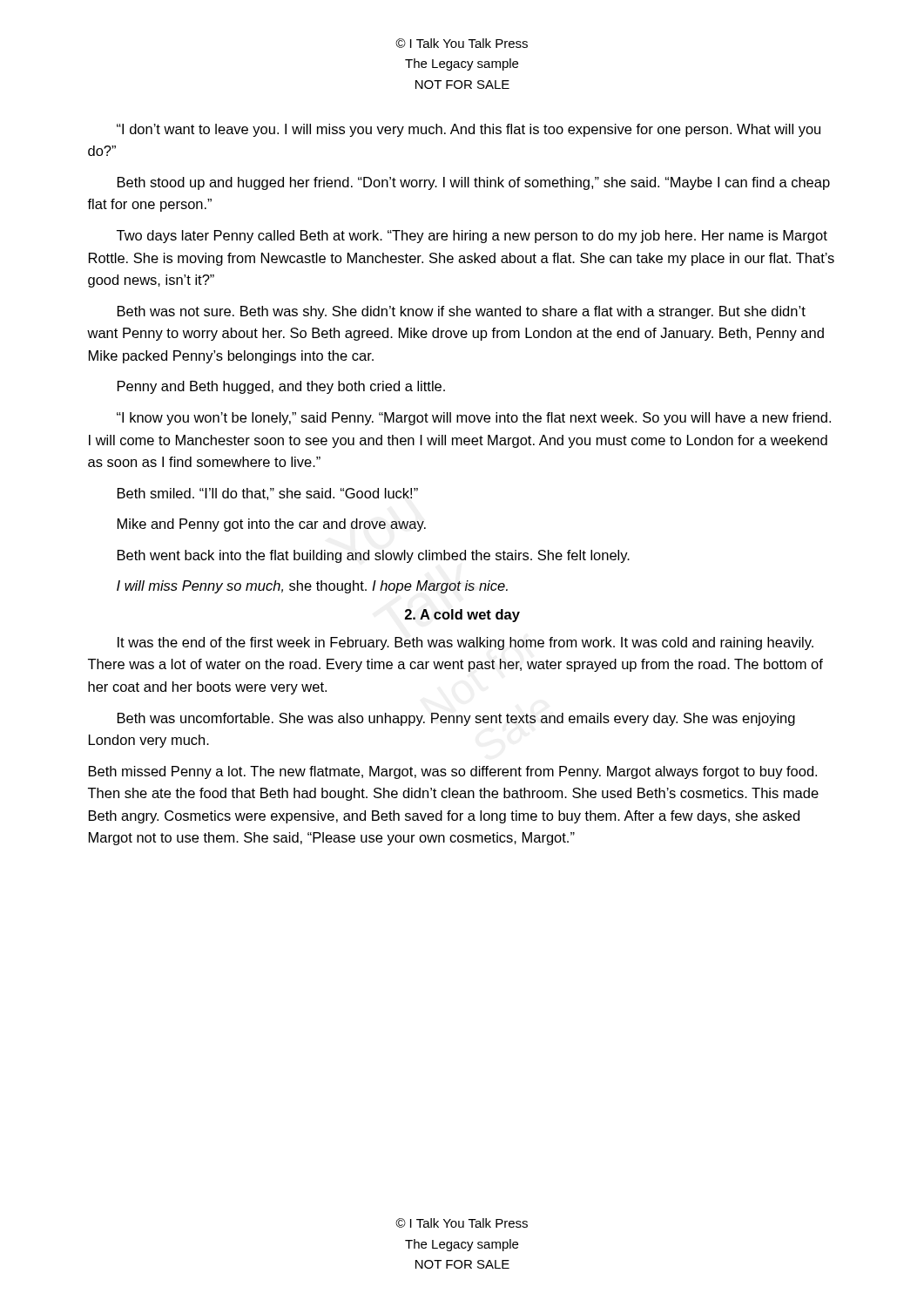
Task: Find the block on this page that starts "Beth stood up and"
Action: pos(462,194)
